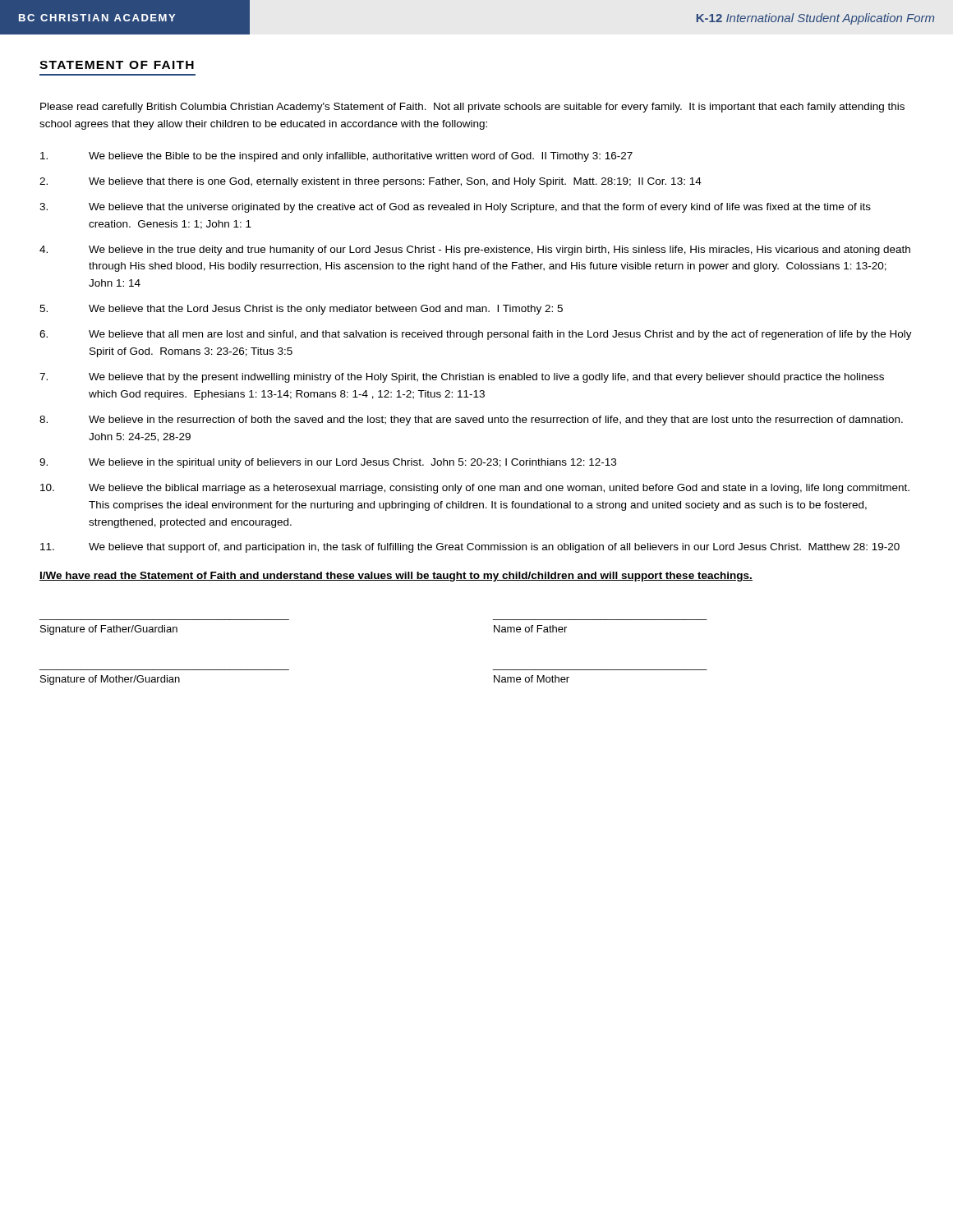
Task: Where is the passage that starts "11. We believe that support of, and"?
Action: (x=470, y=548)
